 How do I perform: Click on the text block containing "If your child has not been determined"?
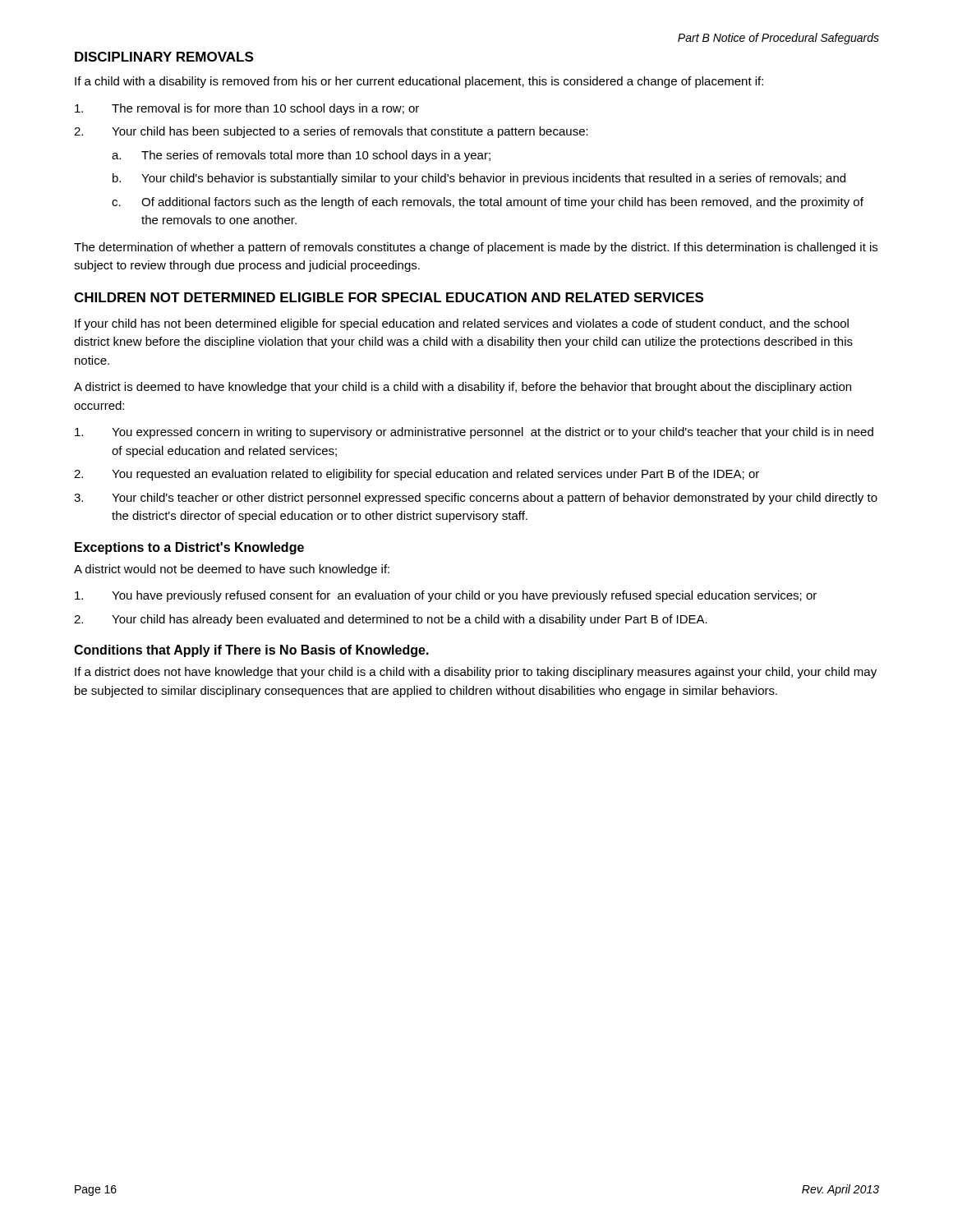click(463, 341)
